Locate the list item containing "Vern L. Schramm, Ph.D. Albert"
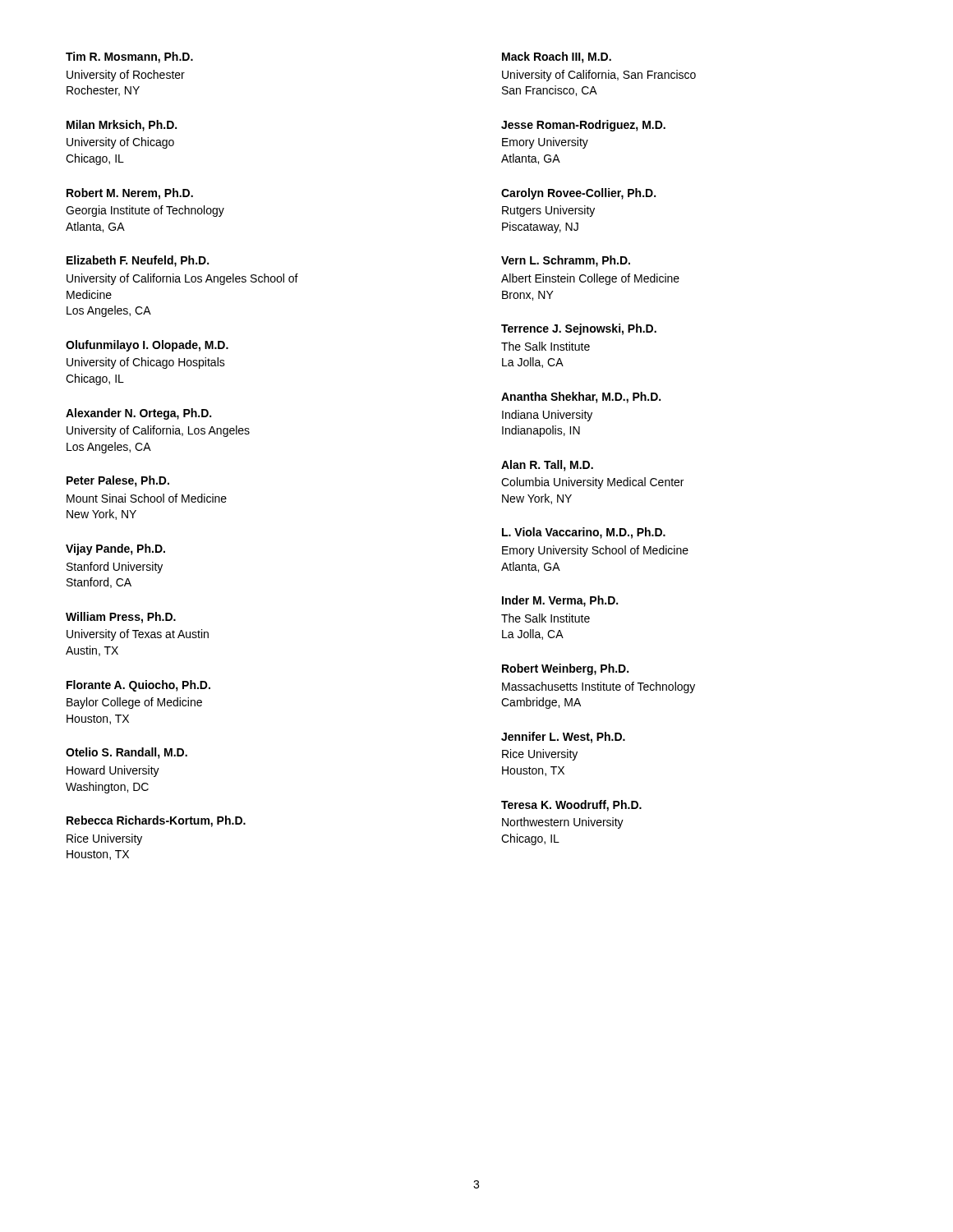This screenshot has height=1232, width=953. pyautogui.click(x=566, y=261)
